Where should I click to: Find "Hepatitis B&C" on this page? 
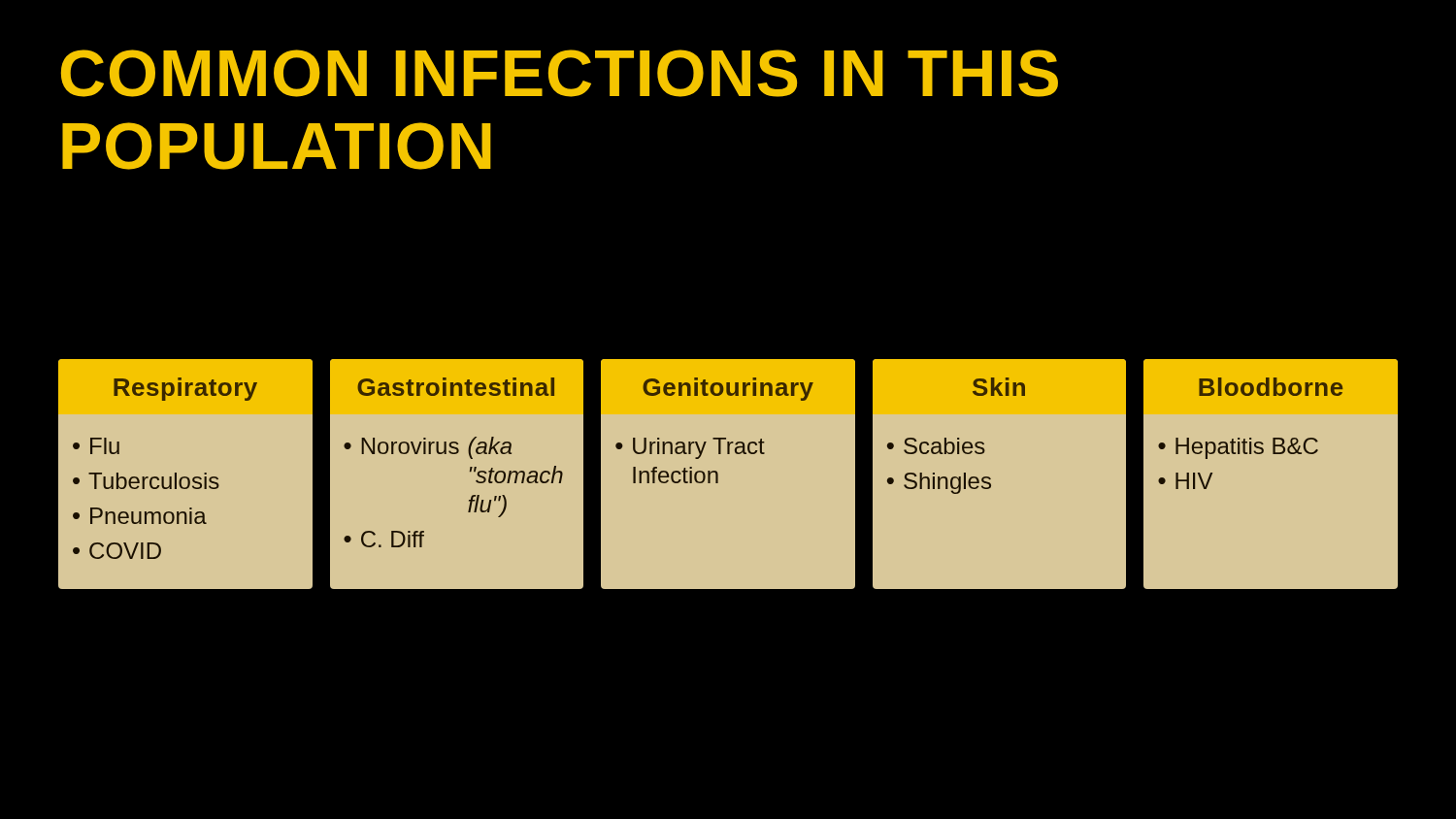pos(1246,446)
